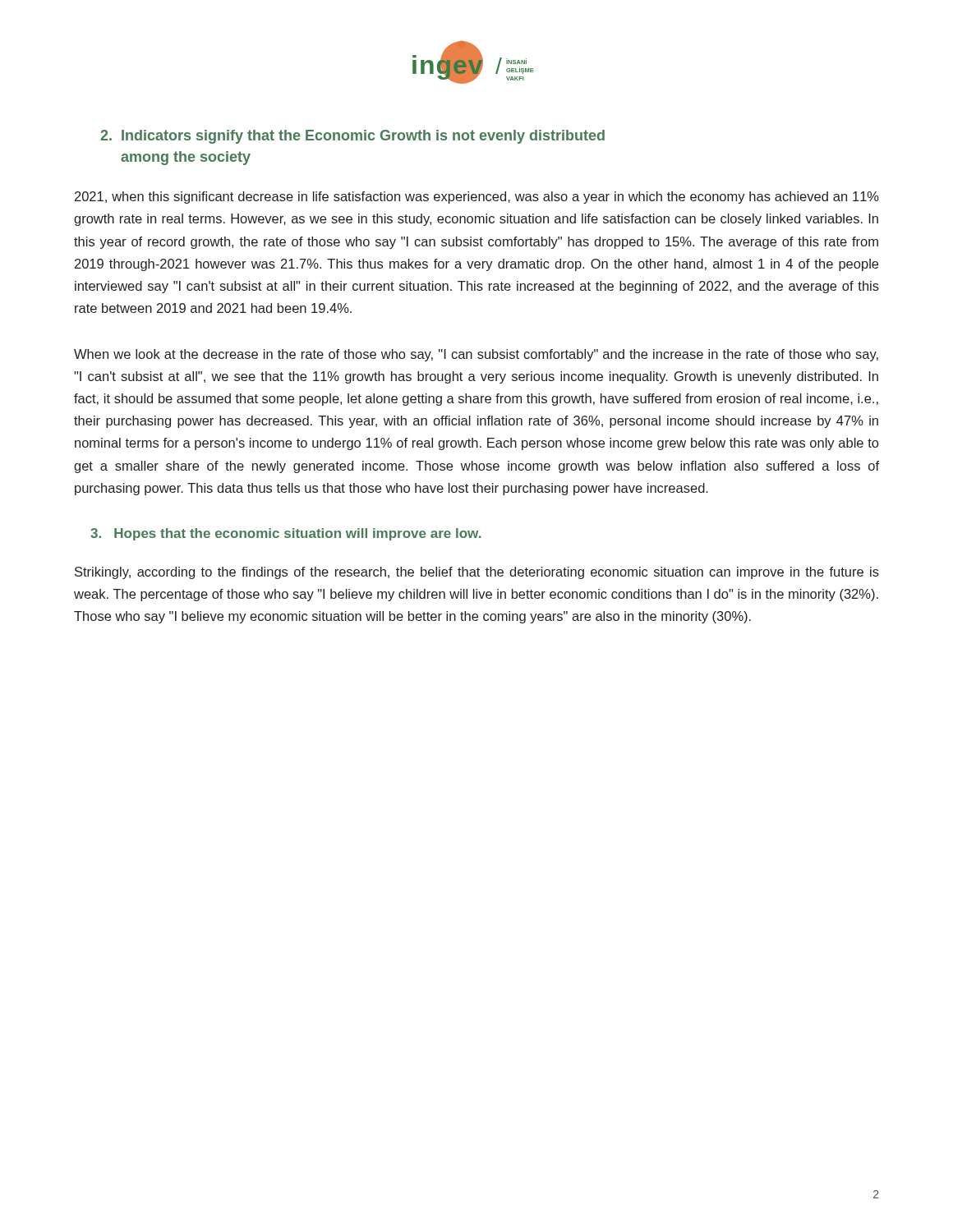Screen dimensions: 1232x953
Task: Click on the text block containing "Strikingly, according to the findings of the"
Action: pos(476,594)
